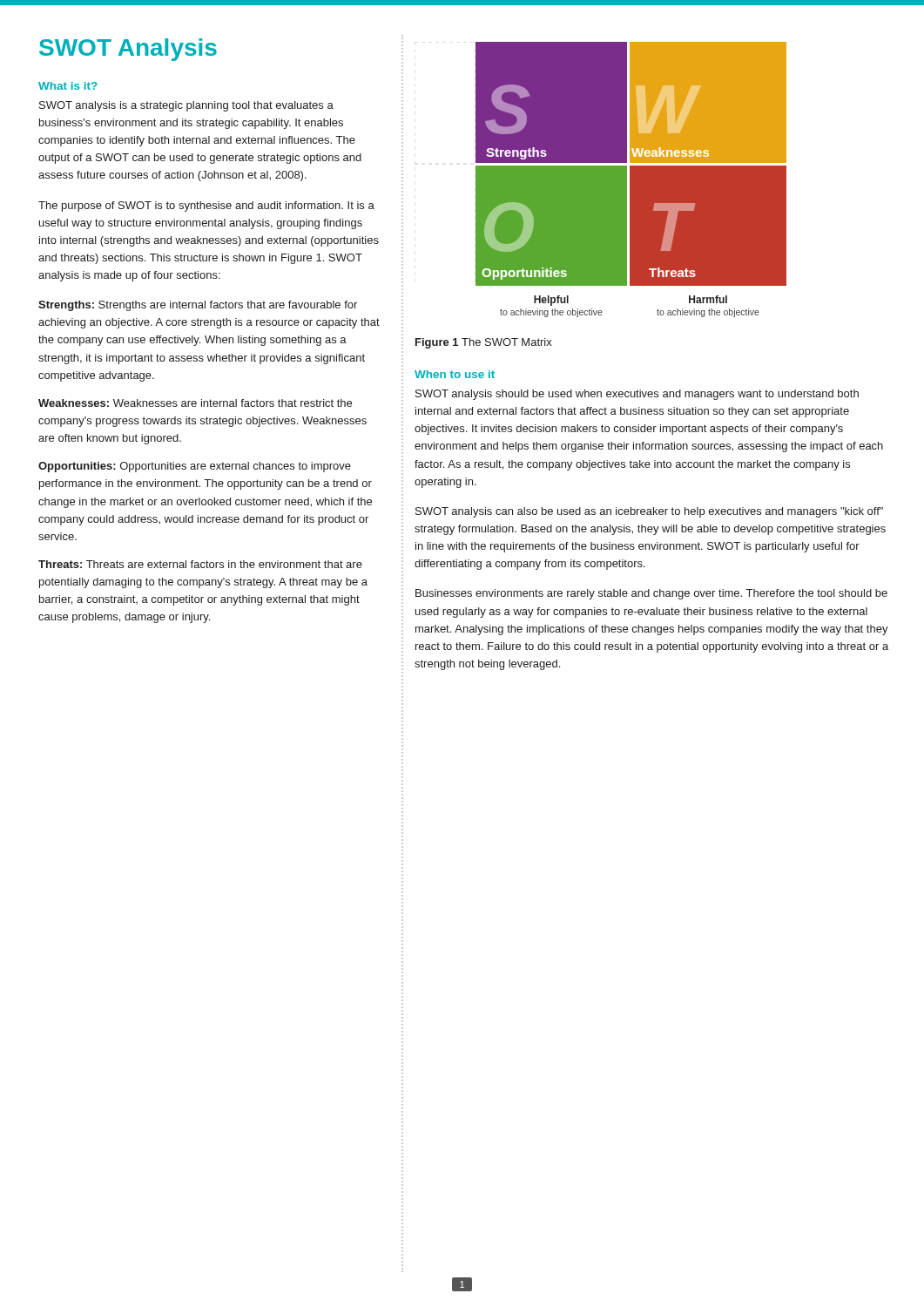Locate the passage starting "SWOT analysis is a strategic planning tool that"
Viewport: 924px width, 1307px height.
click(x=200, y=140)
